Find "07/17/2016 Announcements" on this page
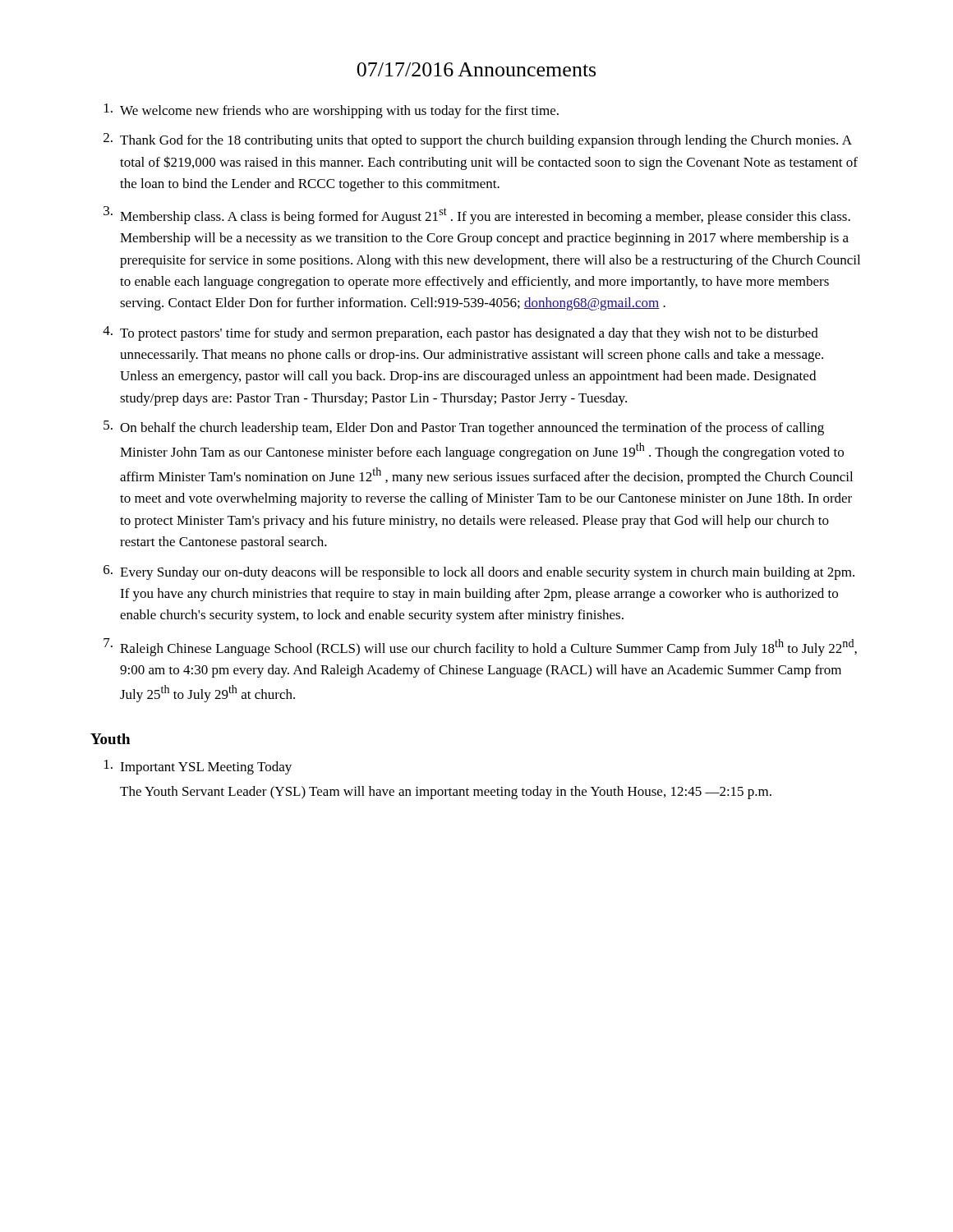Image resolution: width=953 pixels, height=1232 pixels. (x=476, y=70)
